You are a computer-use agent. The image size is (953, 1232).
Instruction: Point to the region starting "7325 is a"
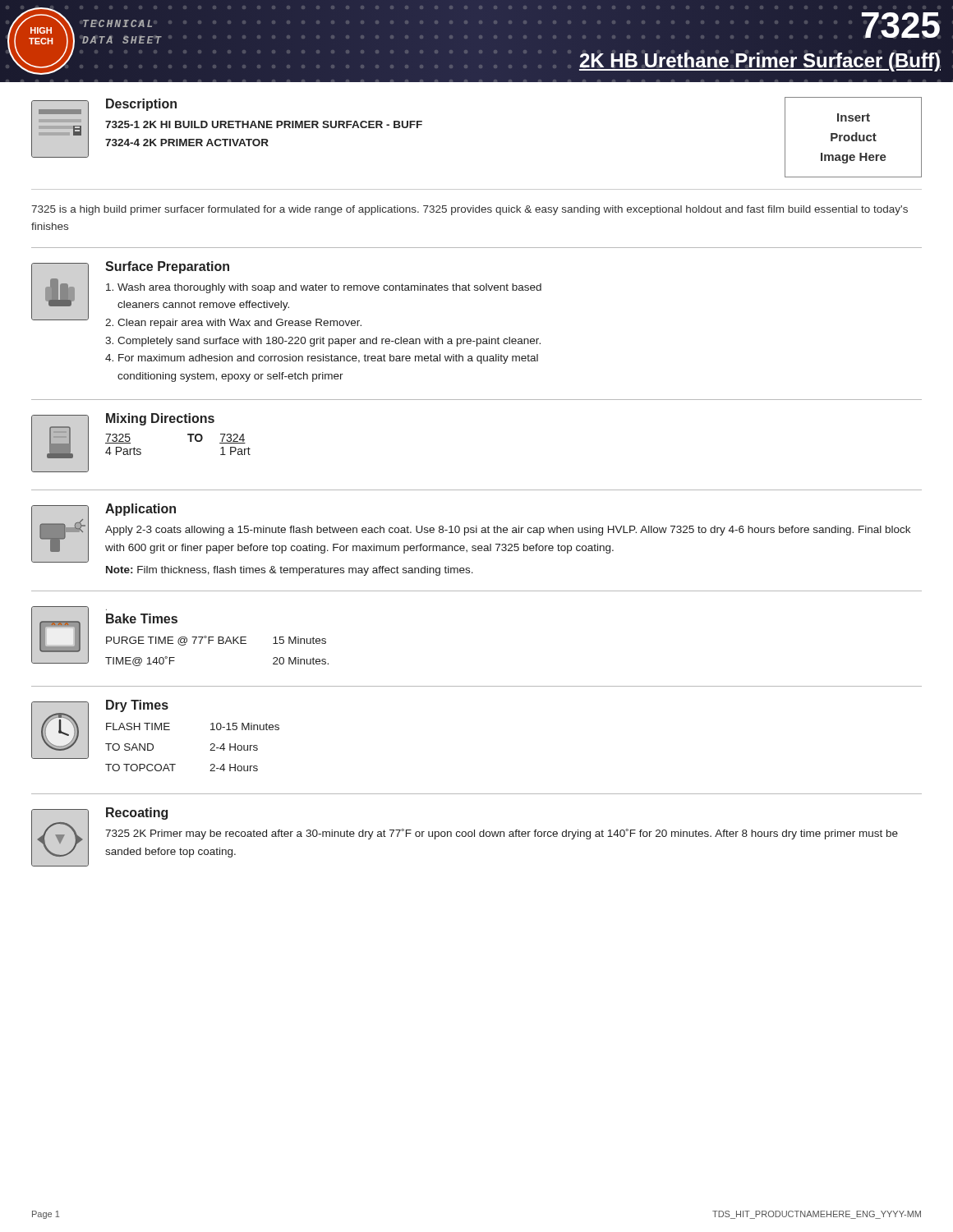470,218
